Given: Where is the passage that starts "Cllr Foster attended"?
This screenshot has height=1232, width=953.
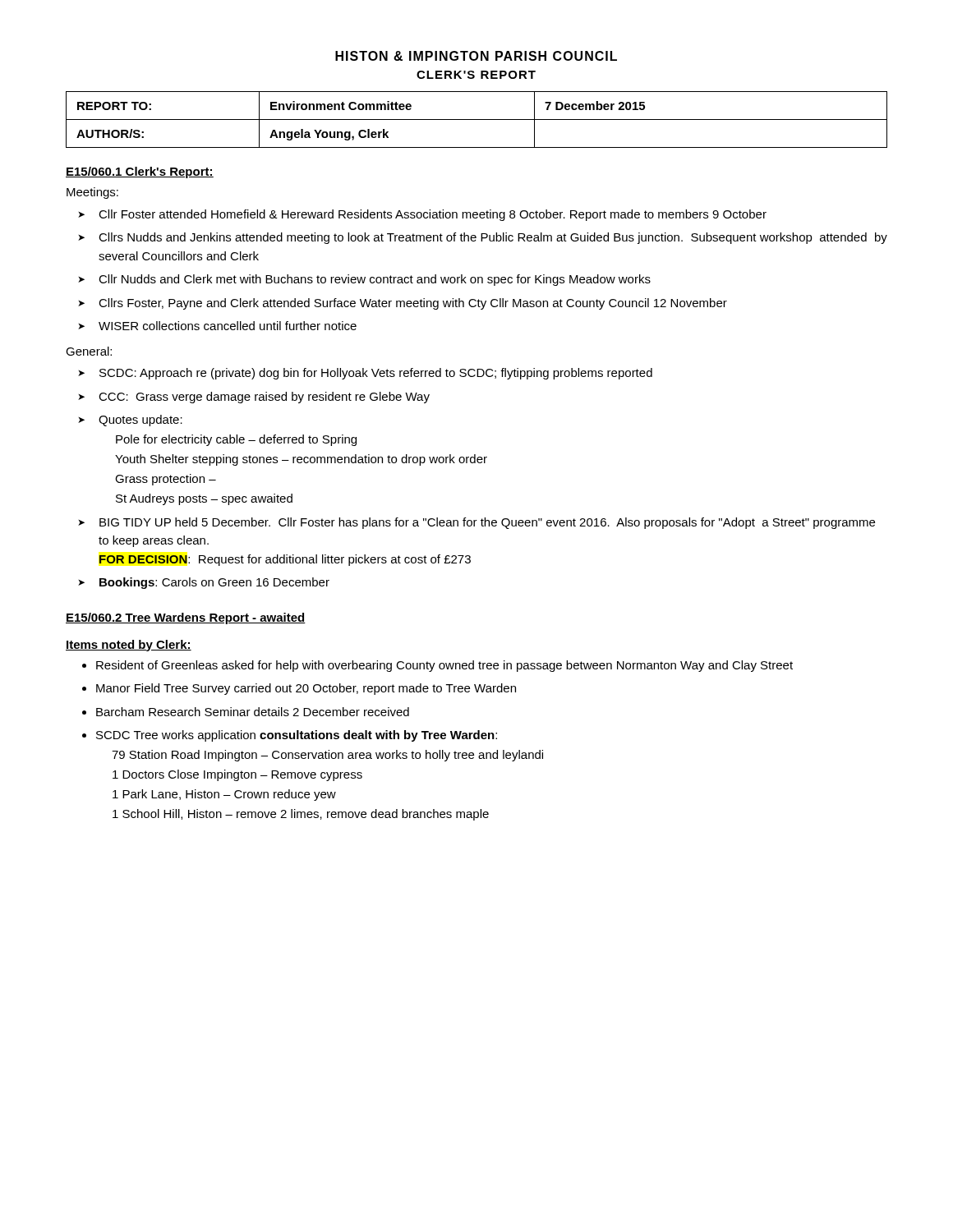Looking at the screenshot, I should pyautogui.click(x=432, y=214).
